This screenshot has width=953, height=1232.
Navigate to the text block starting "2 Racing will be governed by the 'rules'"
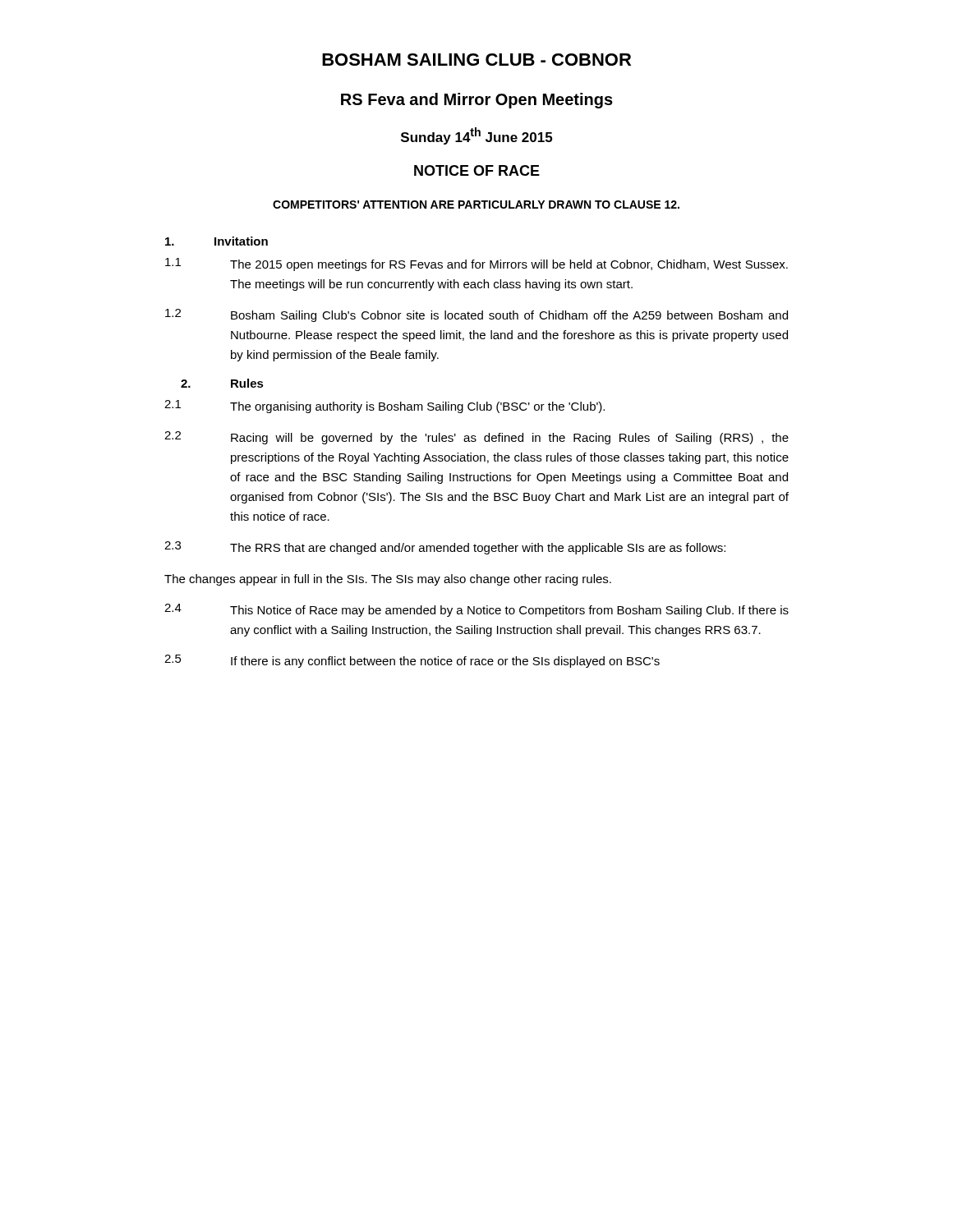[x=476, y=477]
